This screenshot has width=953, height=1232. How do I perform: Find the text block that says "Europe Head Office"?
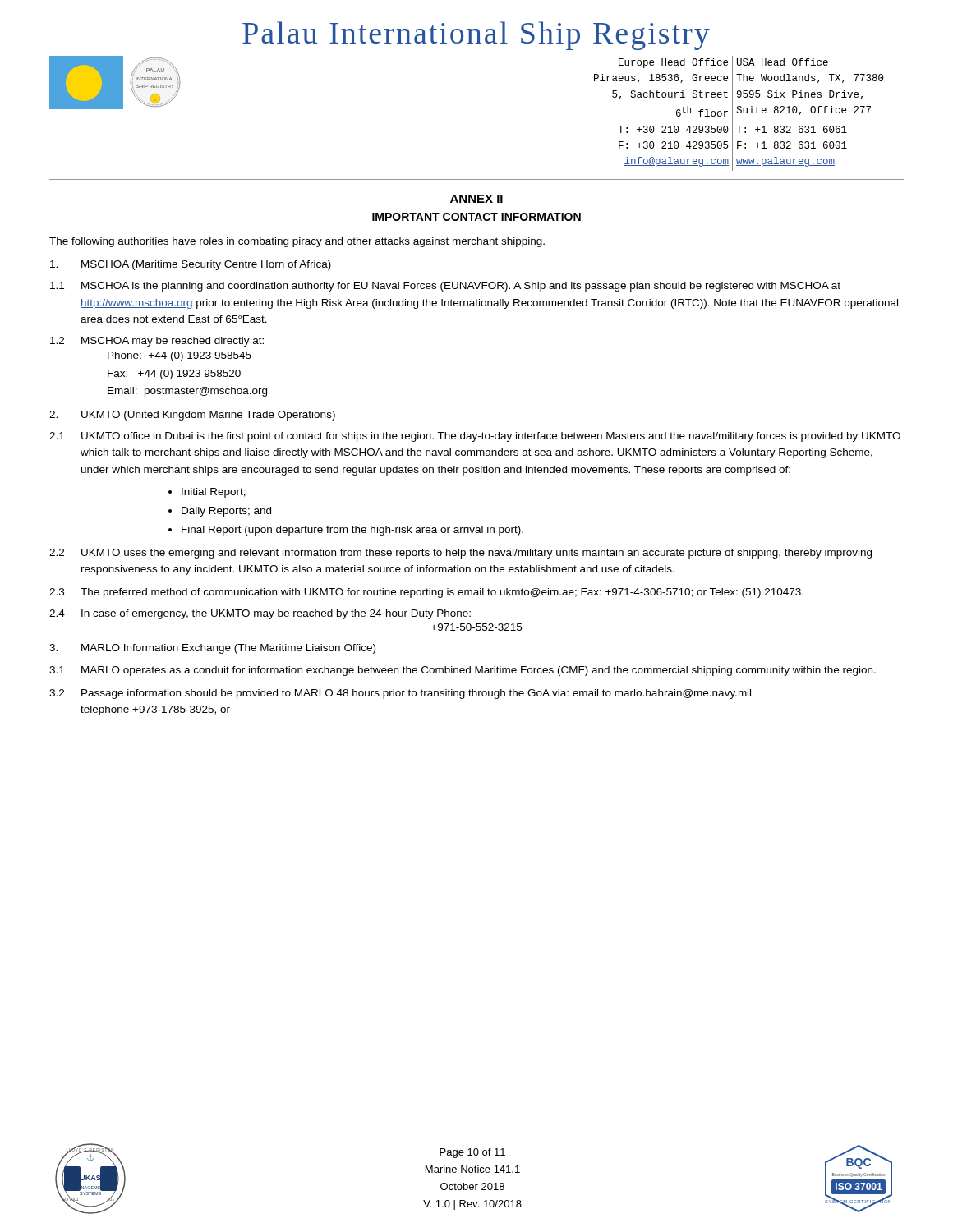(x=739, y=113)
